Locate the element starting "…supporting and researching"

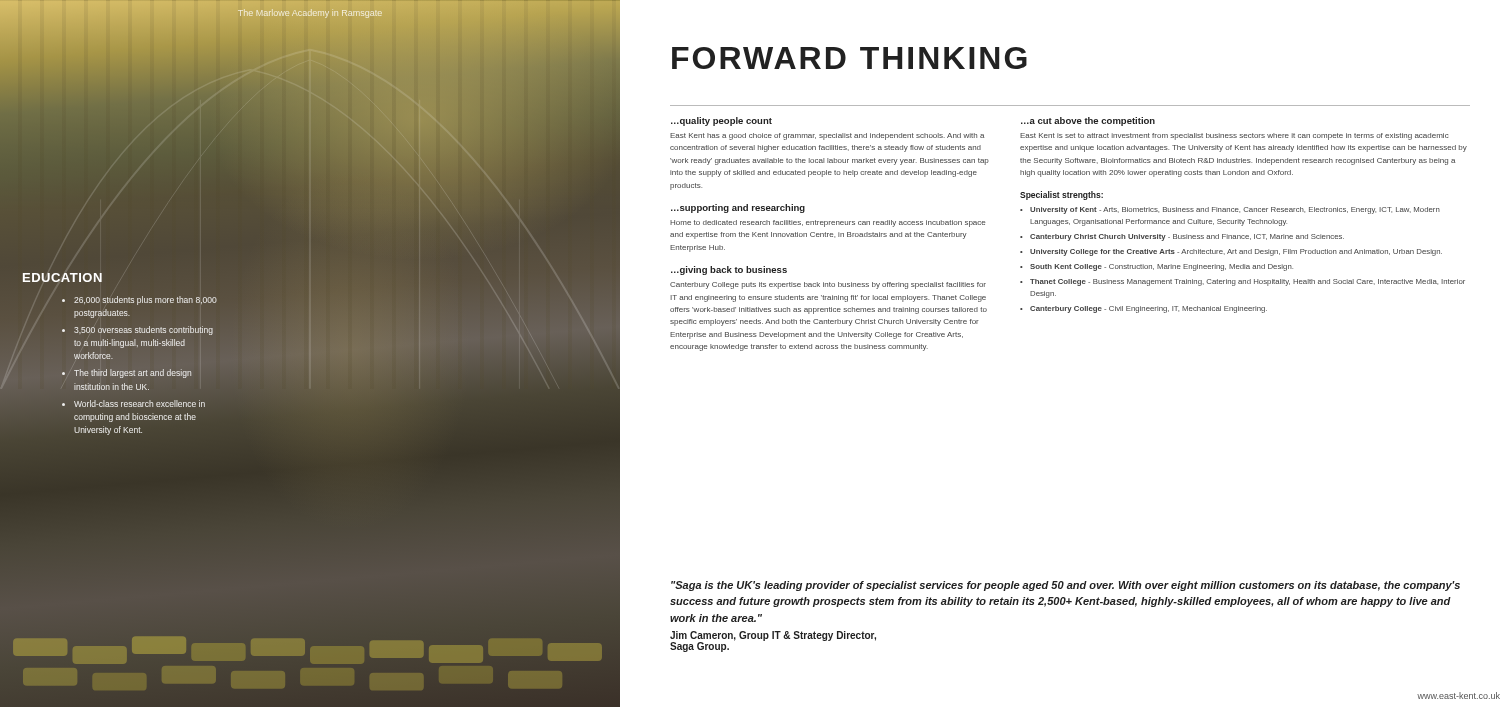738,207
